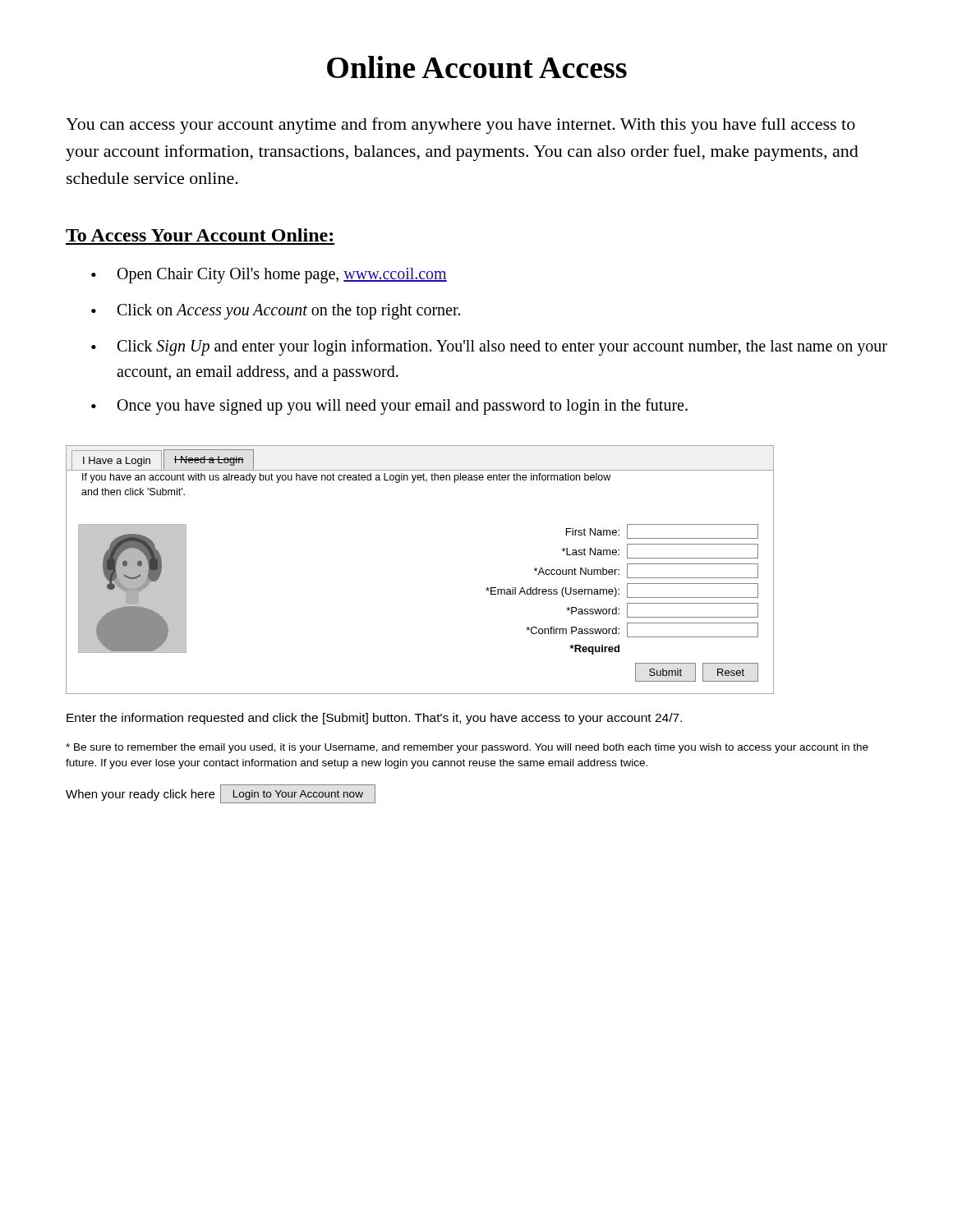Click the passage that begins "Enter the information requested and click"
Screen dimensions: 1232x953
click(374, 718)
